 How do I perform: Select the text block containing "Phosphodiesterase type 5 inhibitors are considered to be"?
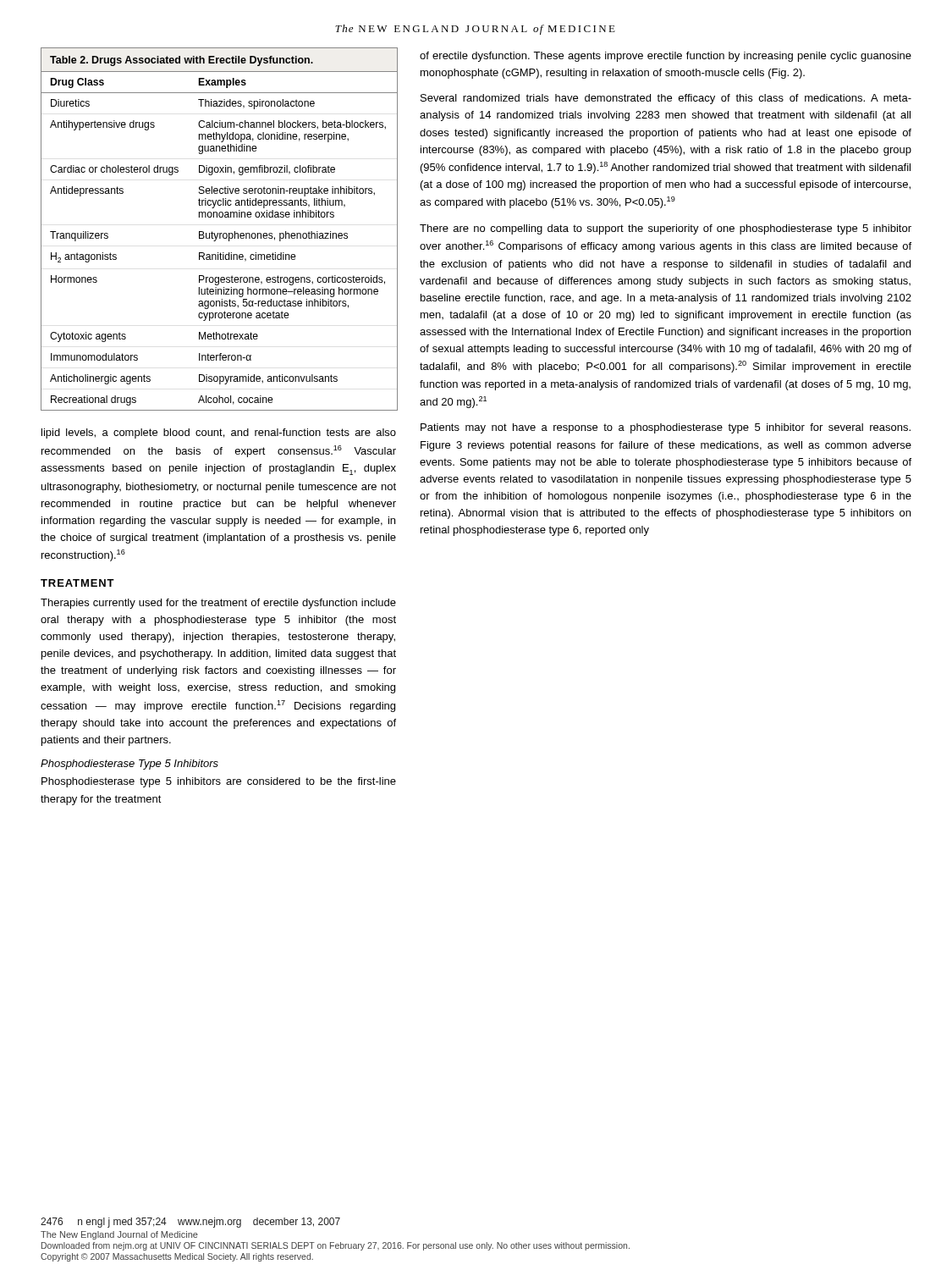(x=218, y=790)
